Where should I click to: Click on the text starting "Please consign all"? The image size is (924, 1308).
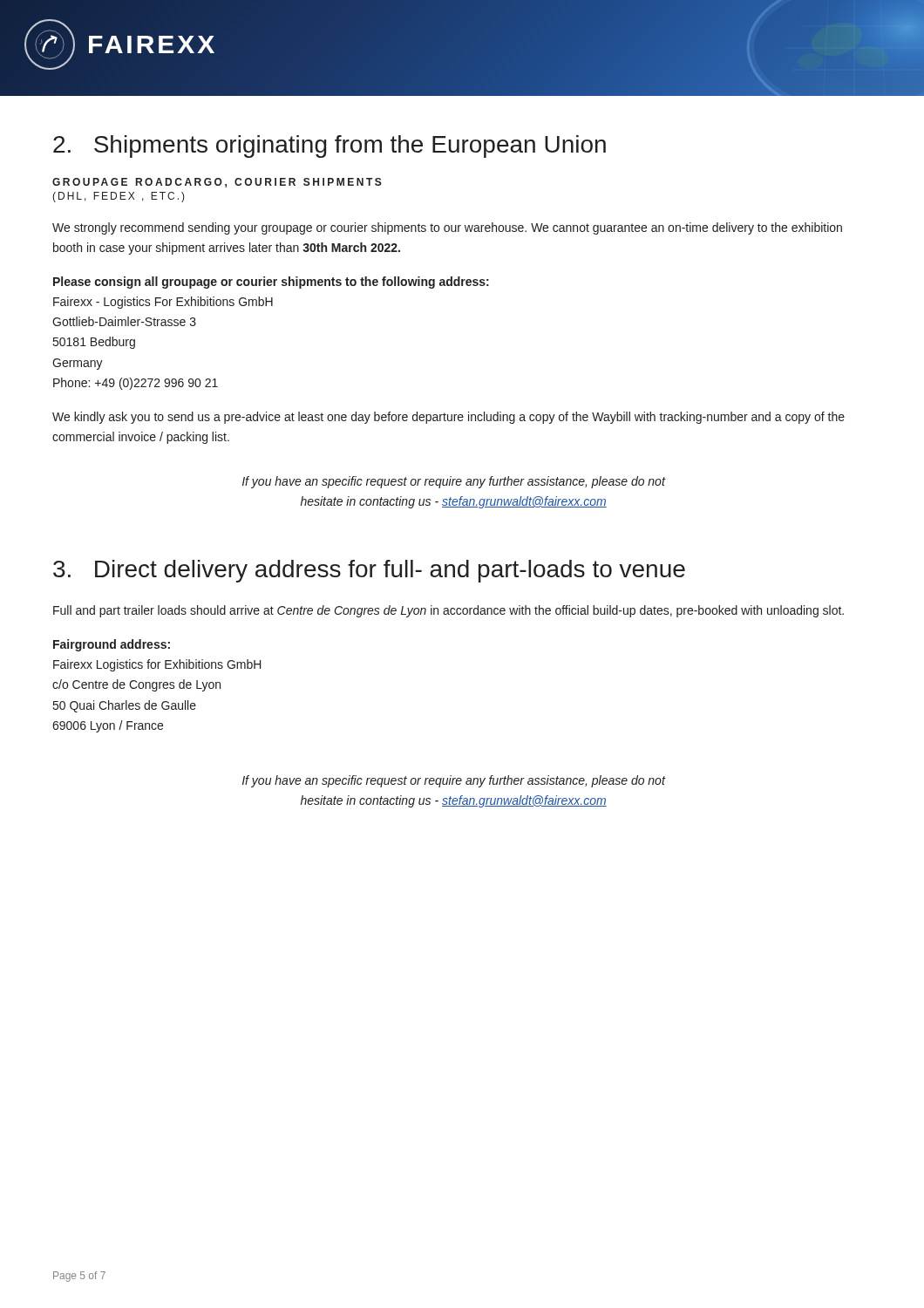(x=271, y=283)
